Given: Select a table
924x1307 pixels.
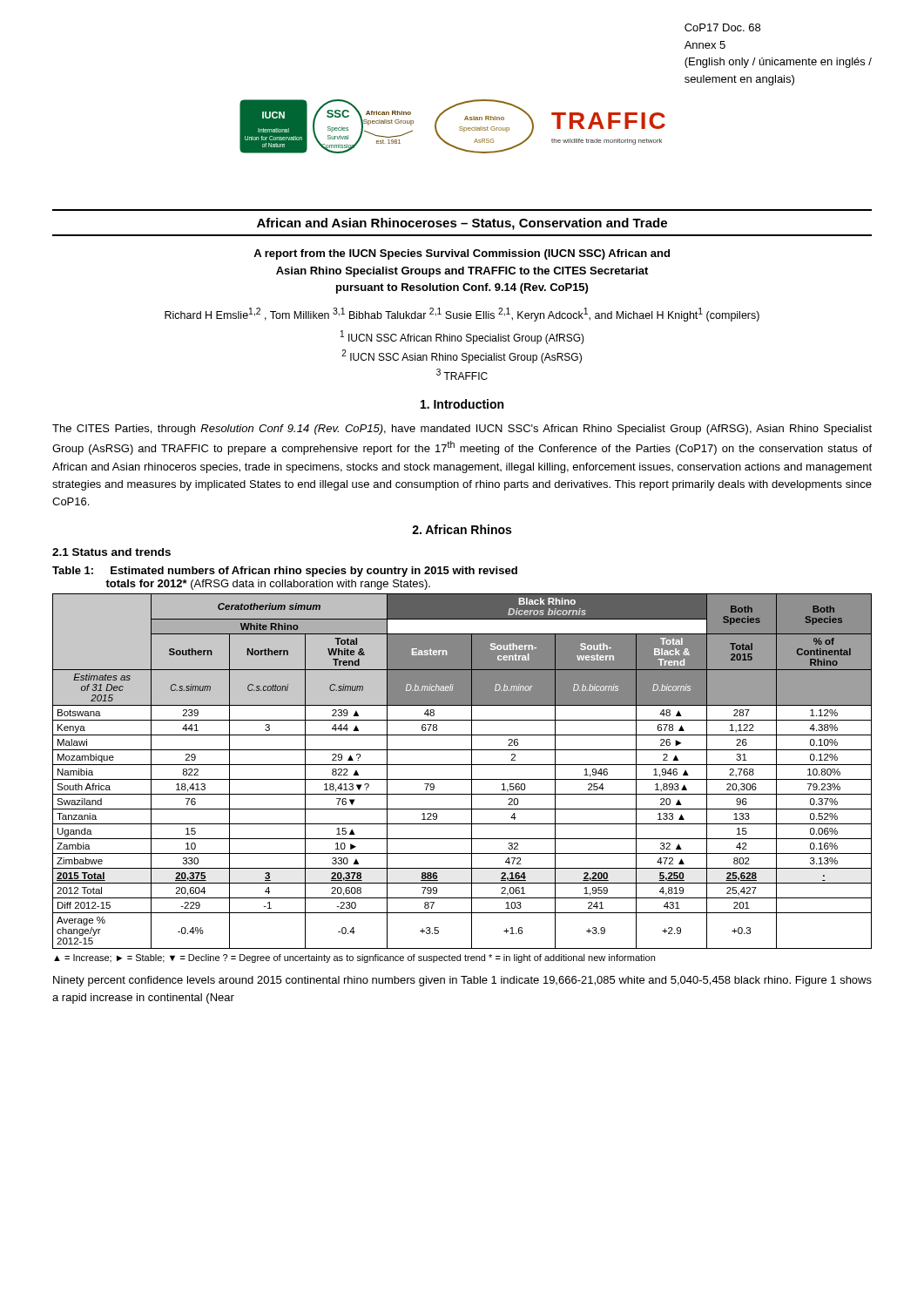Looking at the screenshot, I should click(x=462, y=771).
